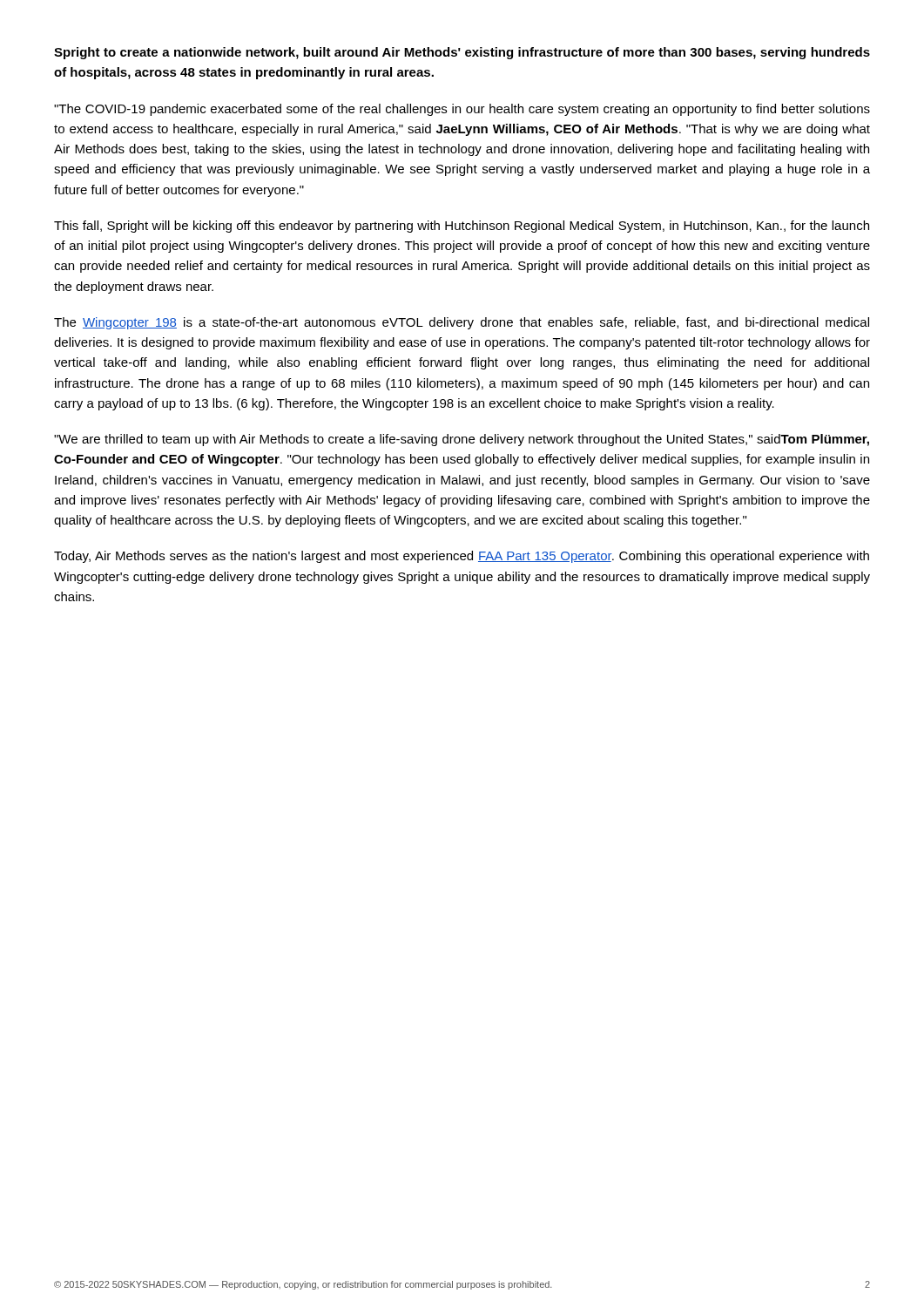This screenshot has height=1307, width=924.
Task: Select the text block containing ""The COVID-19 pandemic exacerbated"
Action: click(462, 149)
